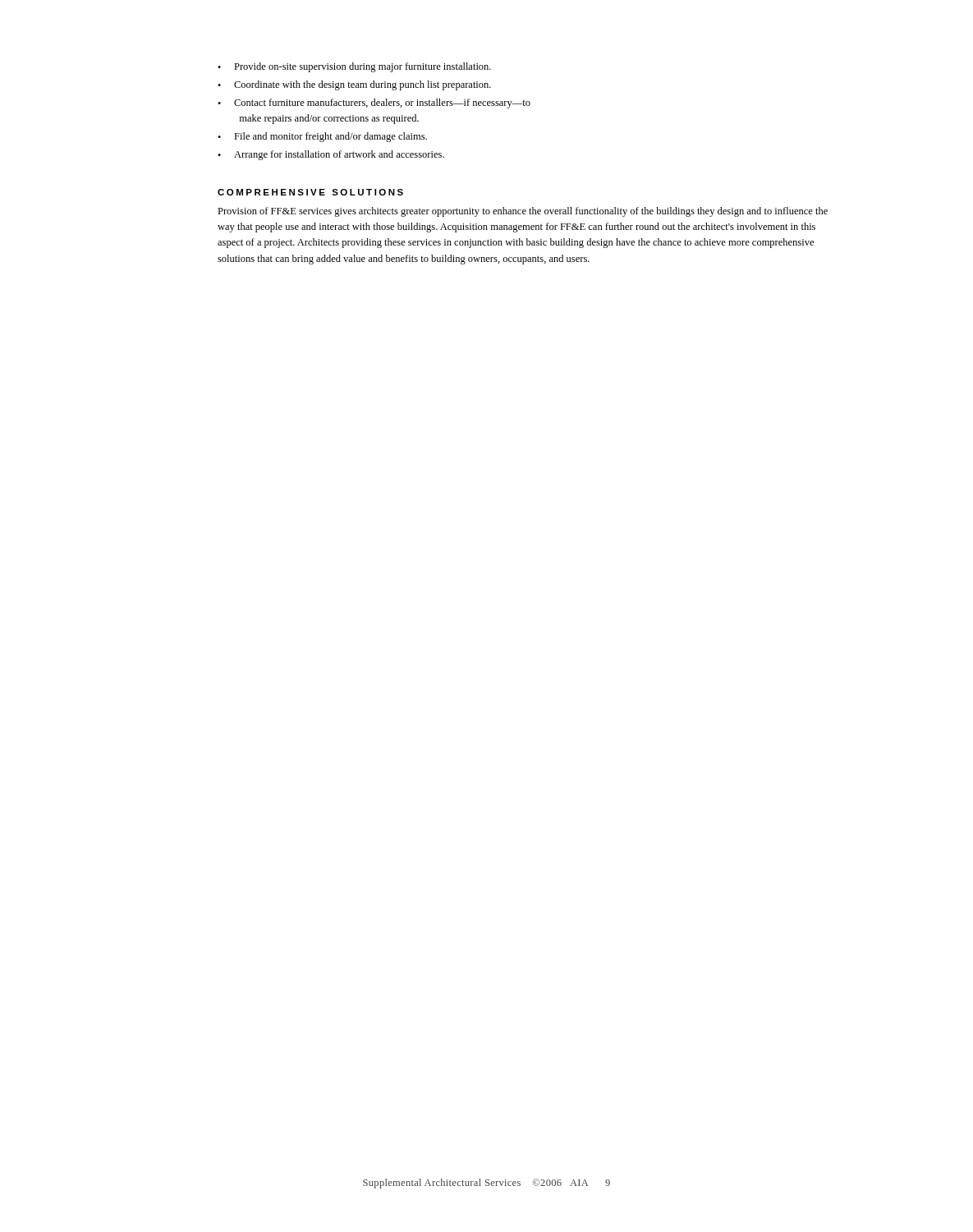Click on the element starting "COMPREHENSIVE SOLUTIONS"
This screenshot has height=1232, width=973.
(x=312, y=192)
